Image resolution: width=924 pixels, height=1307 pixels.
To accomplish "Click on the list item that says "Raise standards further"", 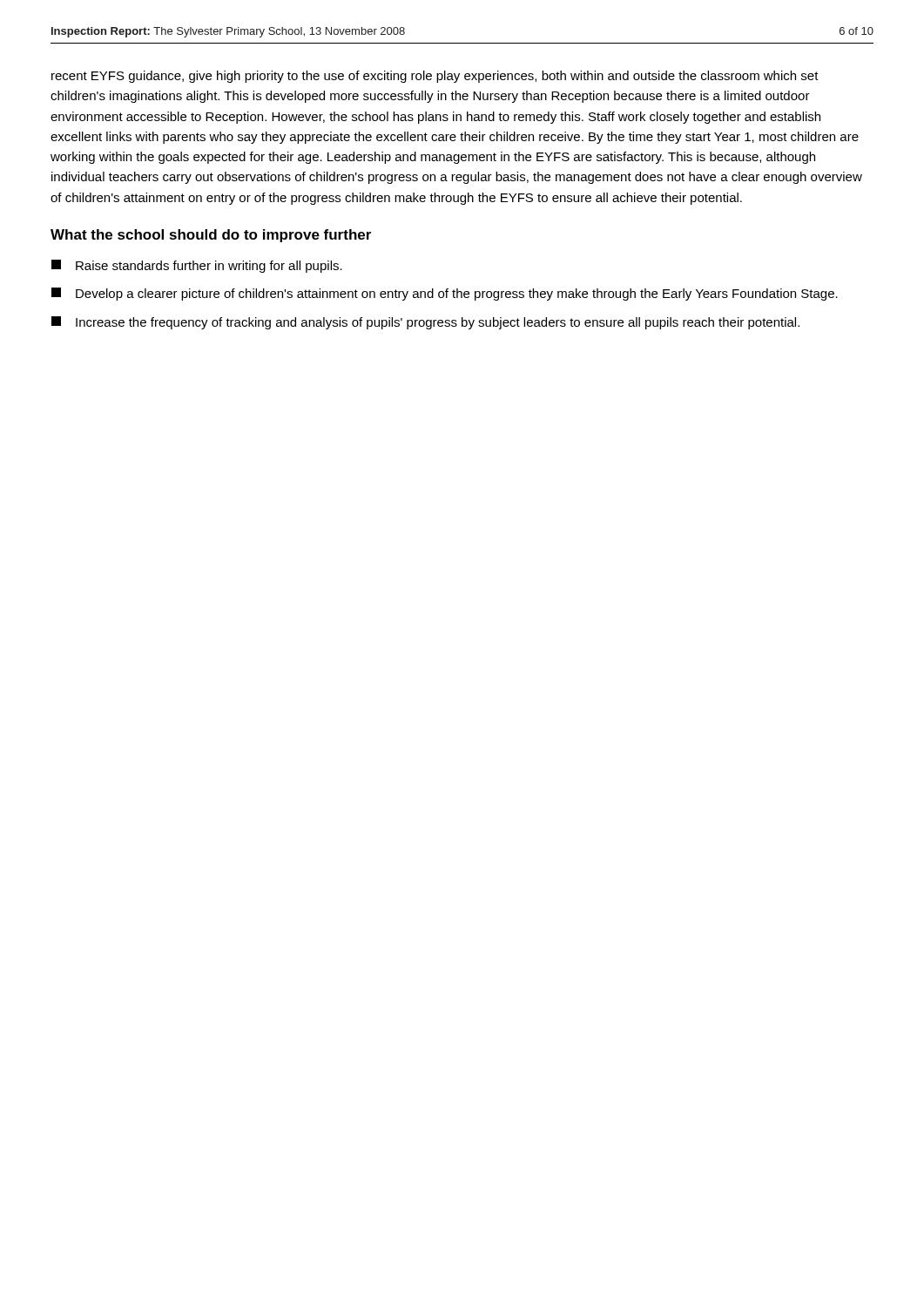I will point(197,266).
